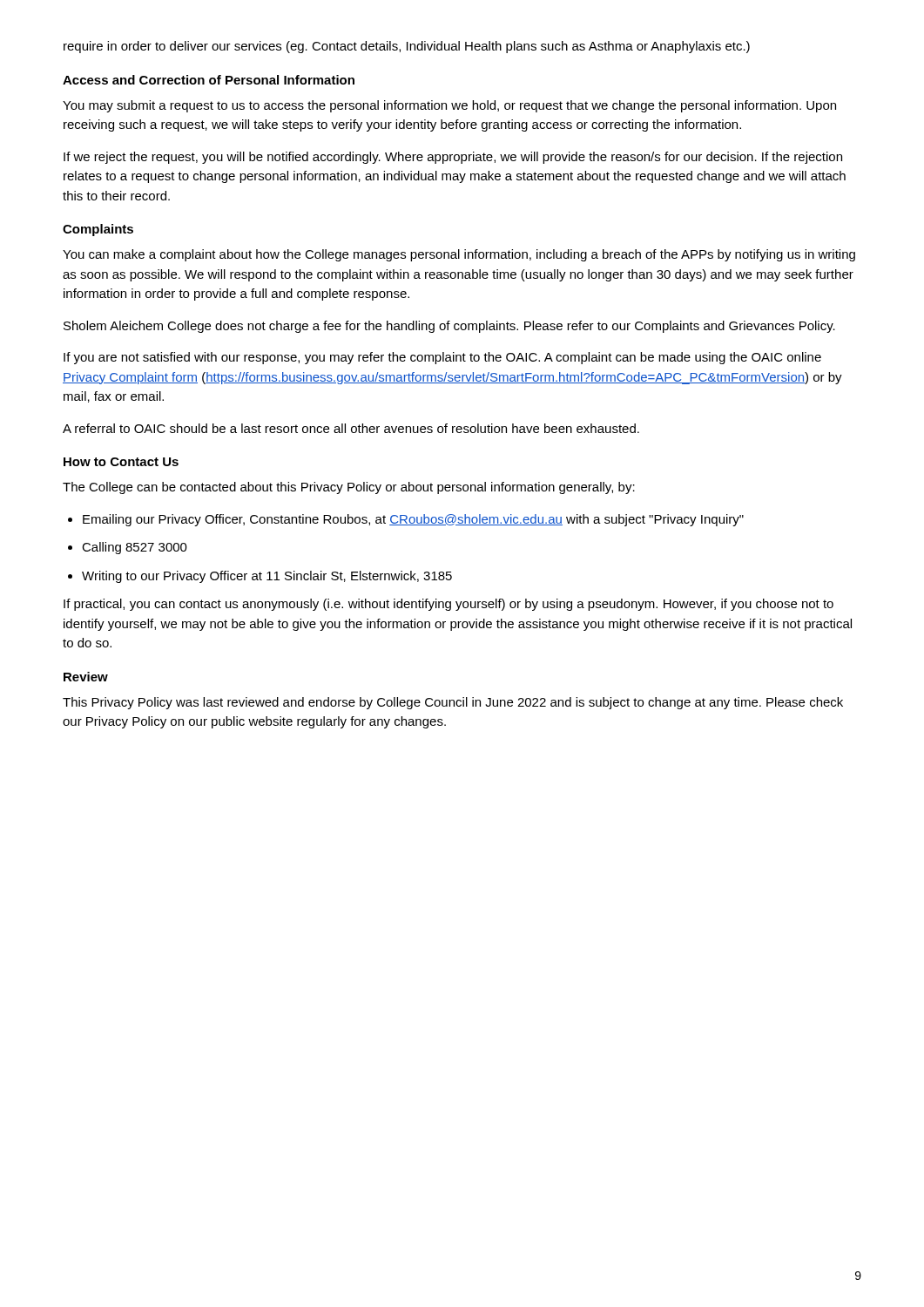Point to "Calling 8527 3000"
Screen dimensions: 1307x924
click(x=128, y=548)
